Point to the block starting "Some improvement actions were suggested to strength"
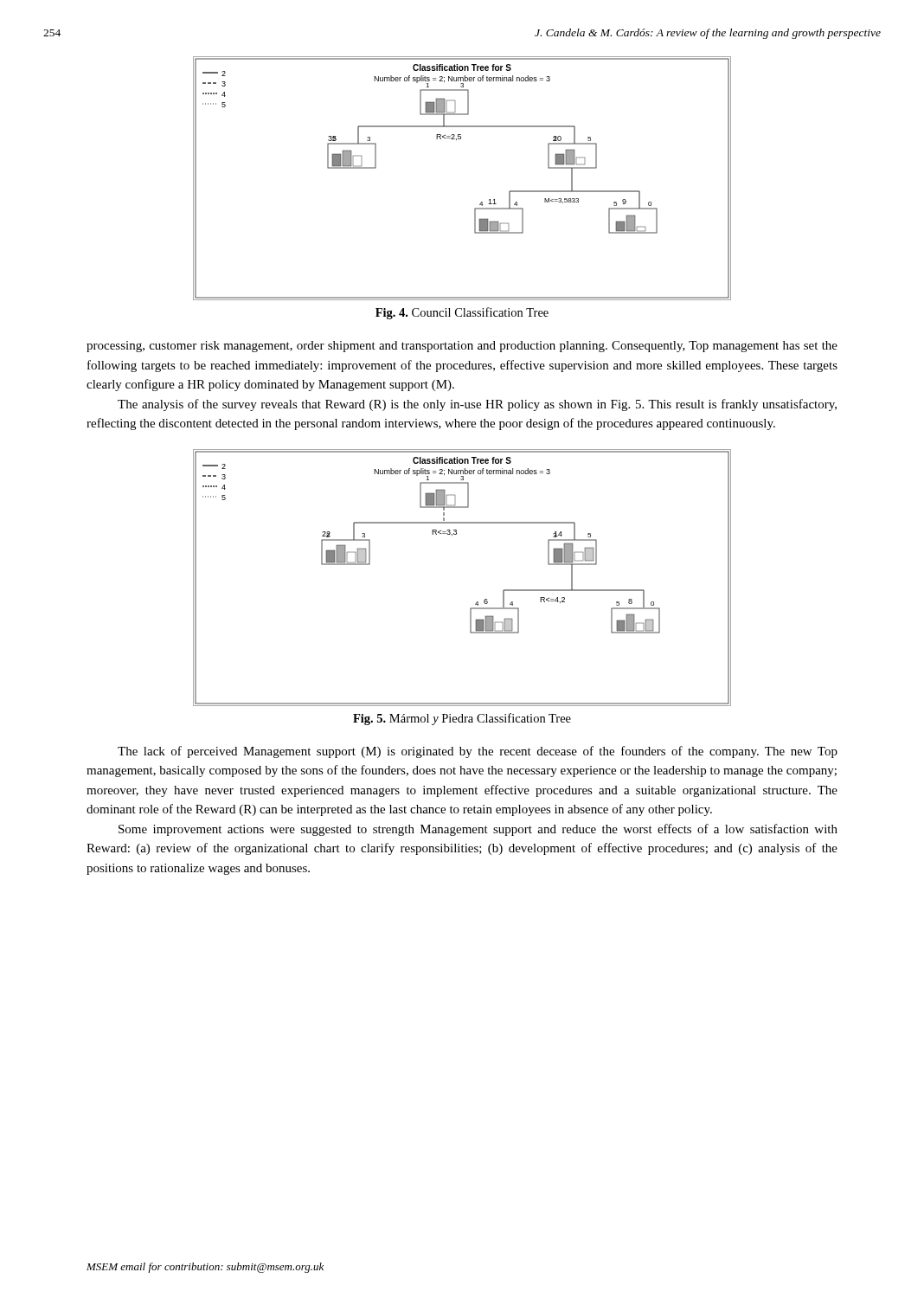Image resolution: width=924 pixels, height=1298 pixels. pyautogui.click(x=462, y=848)
